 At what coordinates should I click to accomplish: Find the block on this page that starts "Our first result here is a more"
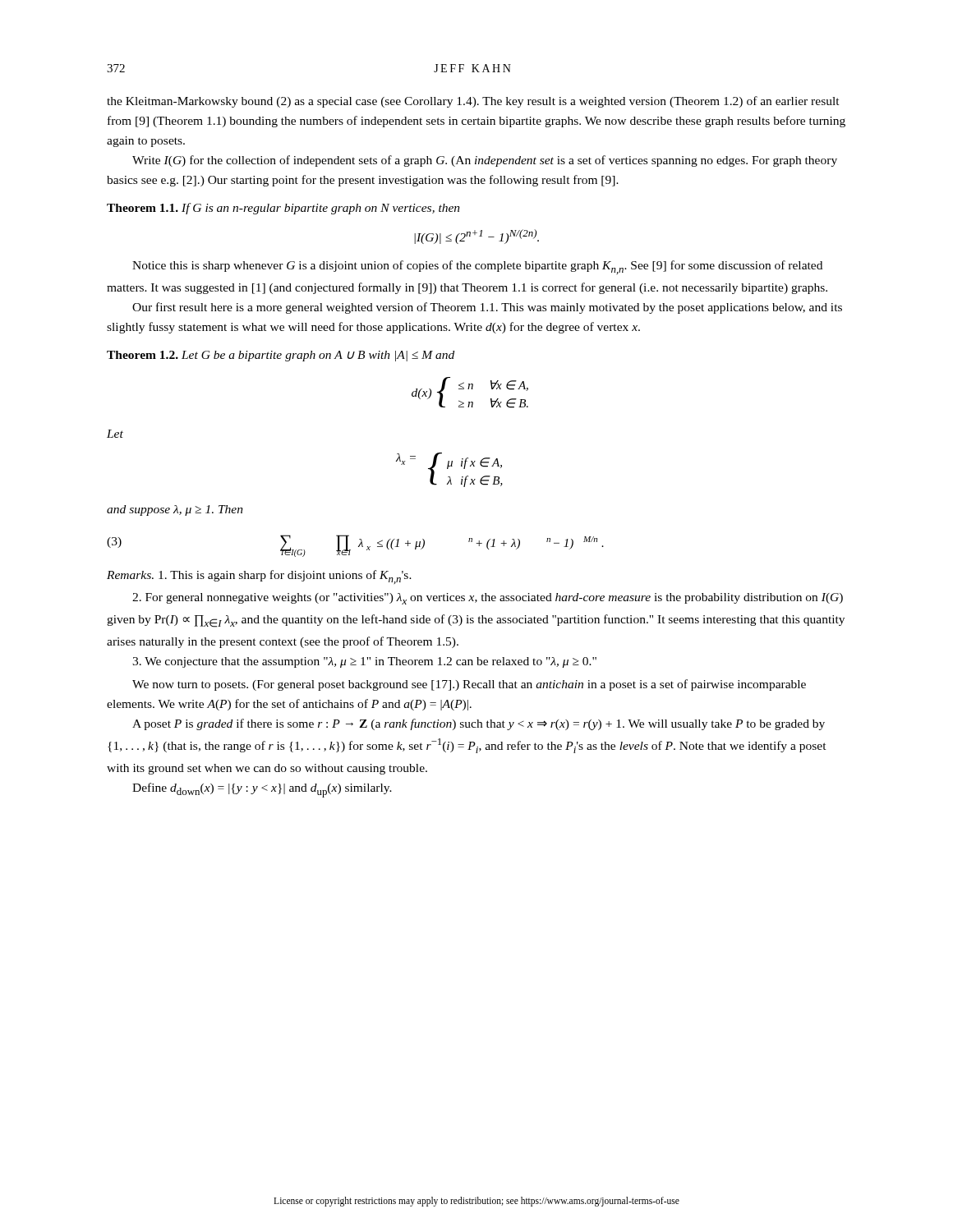(x=476, y=317)
